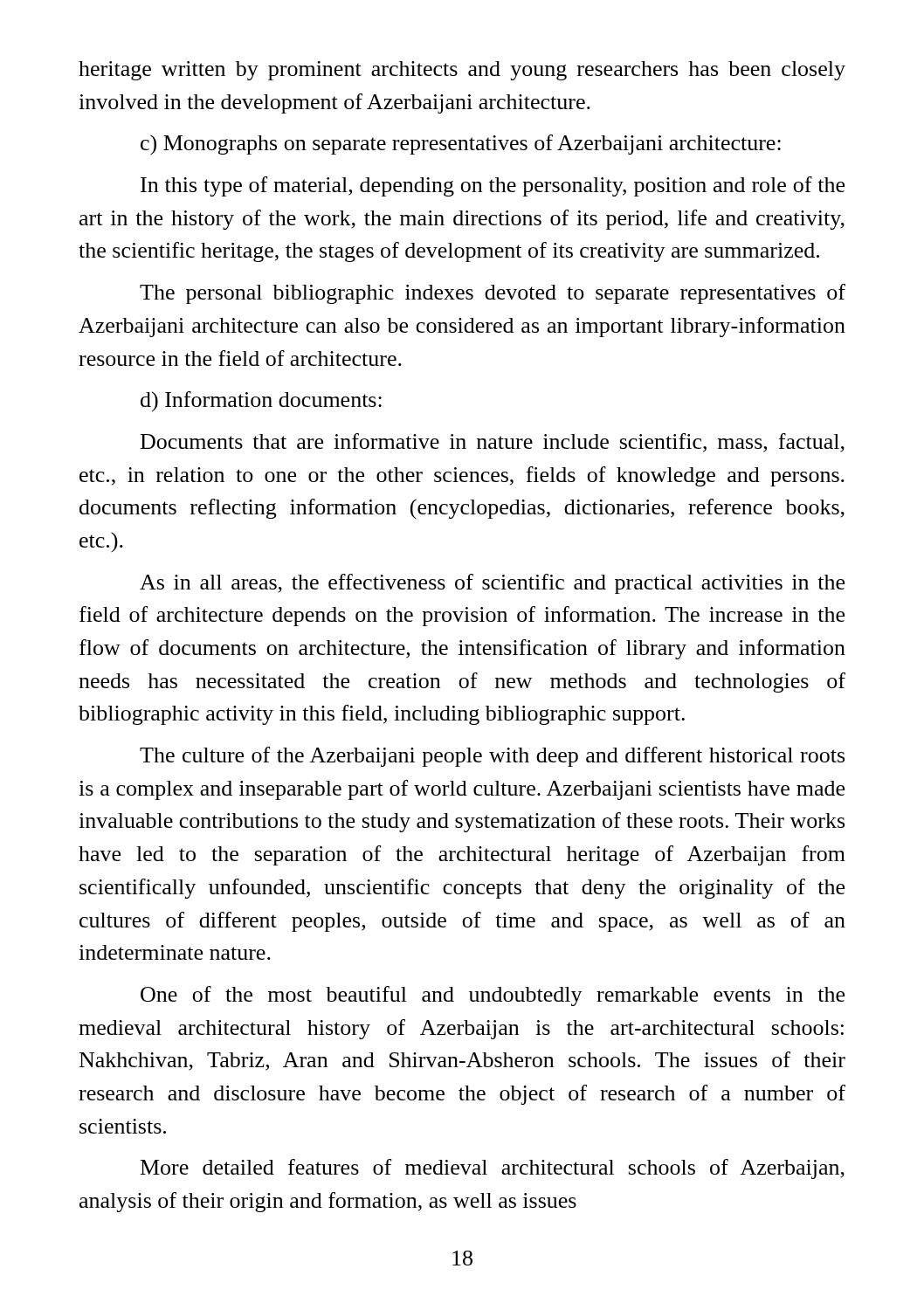Image resolution: width=924 pixels, height=1310 pixels.
Task: Locate the text block that says "More detailed features"
Action: click(462, 1184)
